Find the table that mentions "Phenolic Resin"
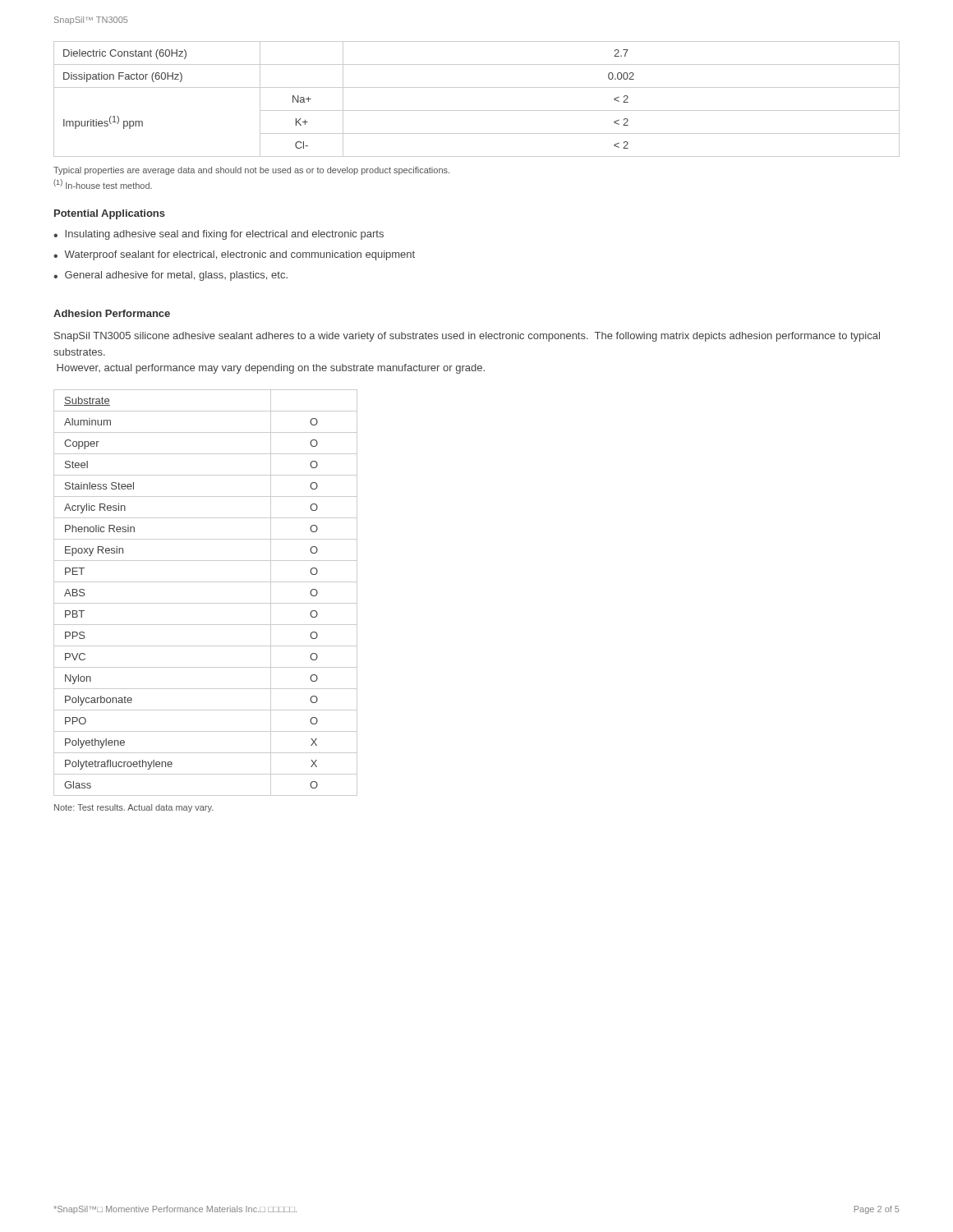Viewport: 953px width, 1232px height. pos(476,592)
